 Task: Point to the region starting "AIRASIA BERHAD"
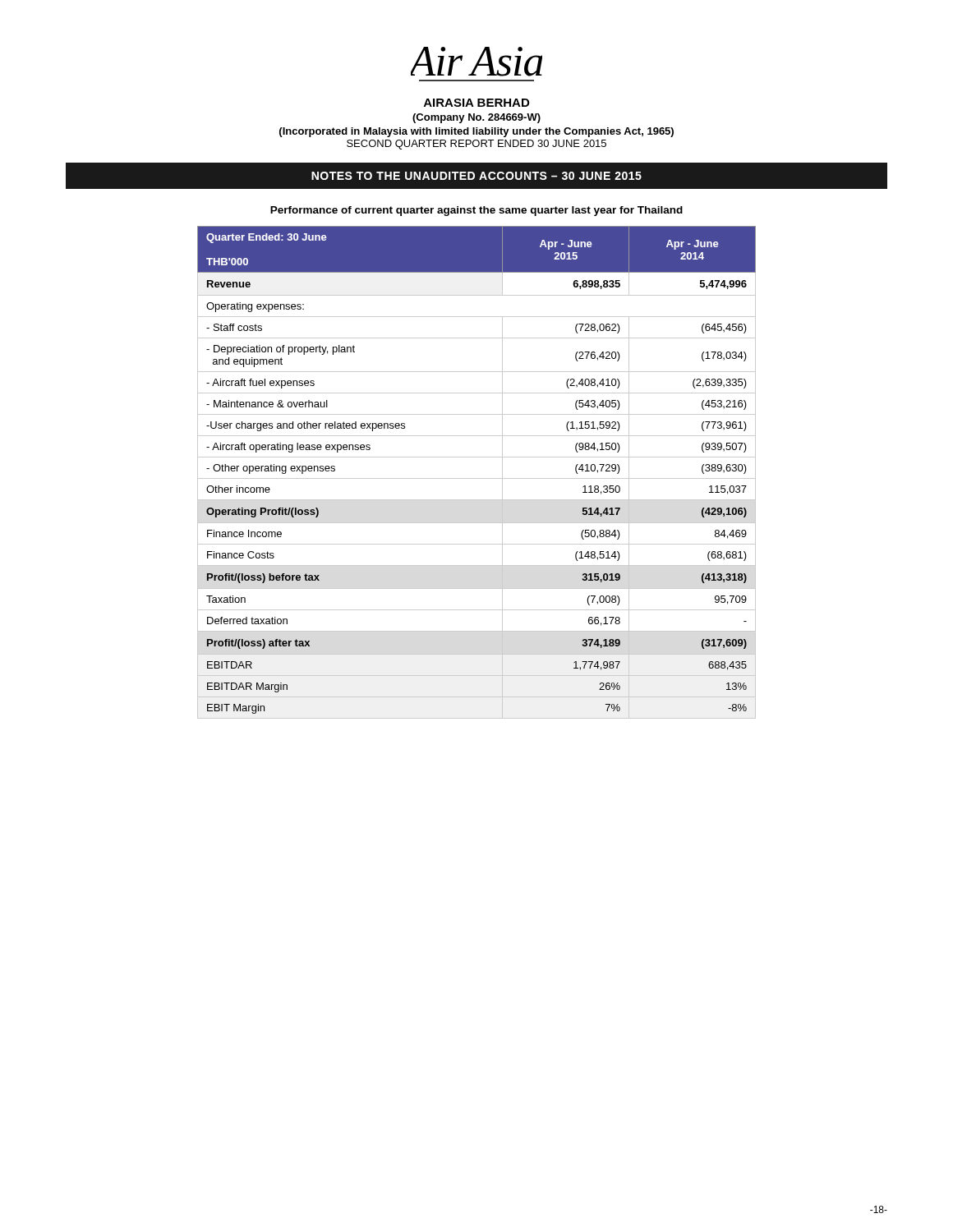pyautogui.click(x=476, y=102)
